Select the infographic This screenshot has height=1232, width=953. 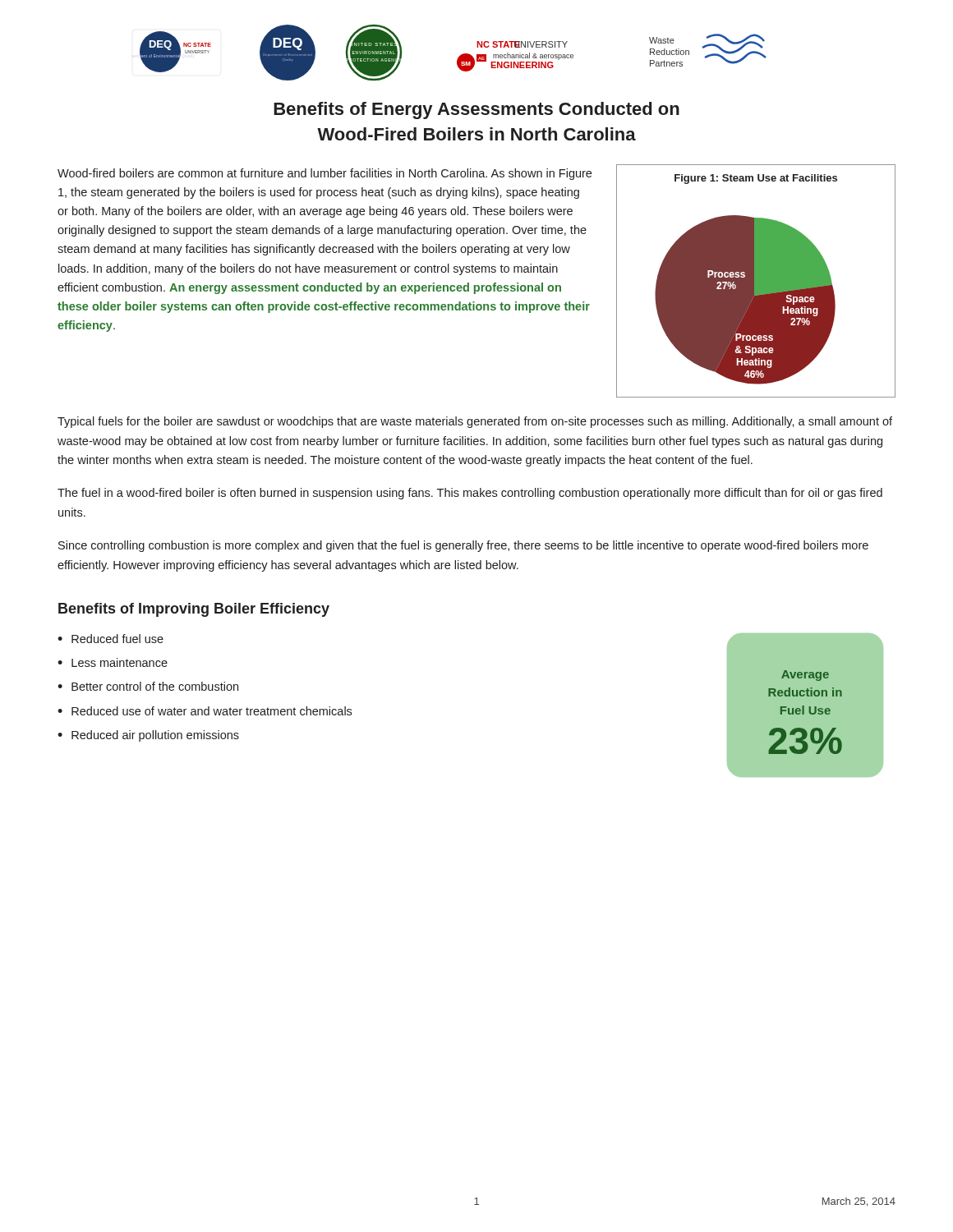click(x=809, y=706)
